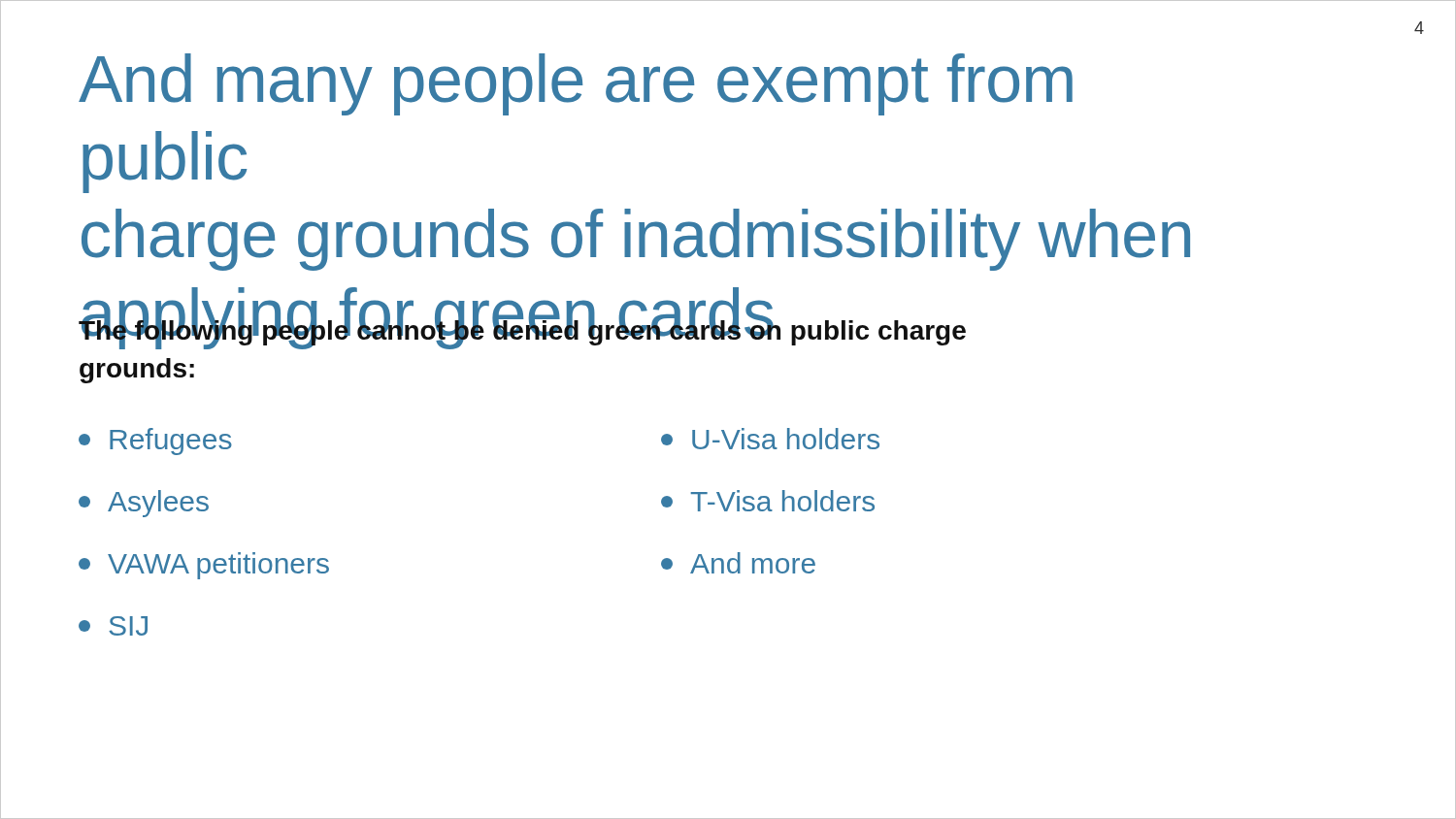1456x819 pixels.
Task: Click on the list item with the text "And more"
Action: point(739,564)
